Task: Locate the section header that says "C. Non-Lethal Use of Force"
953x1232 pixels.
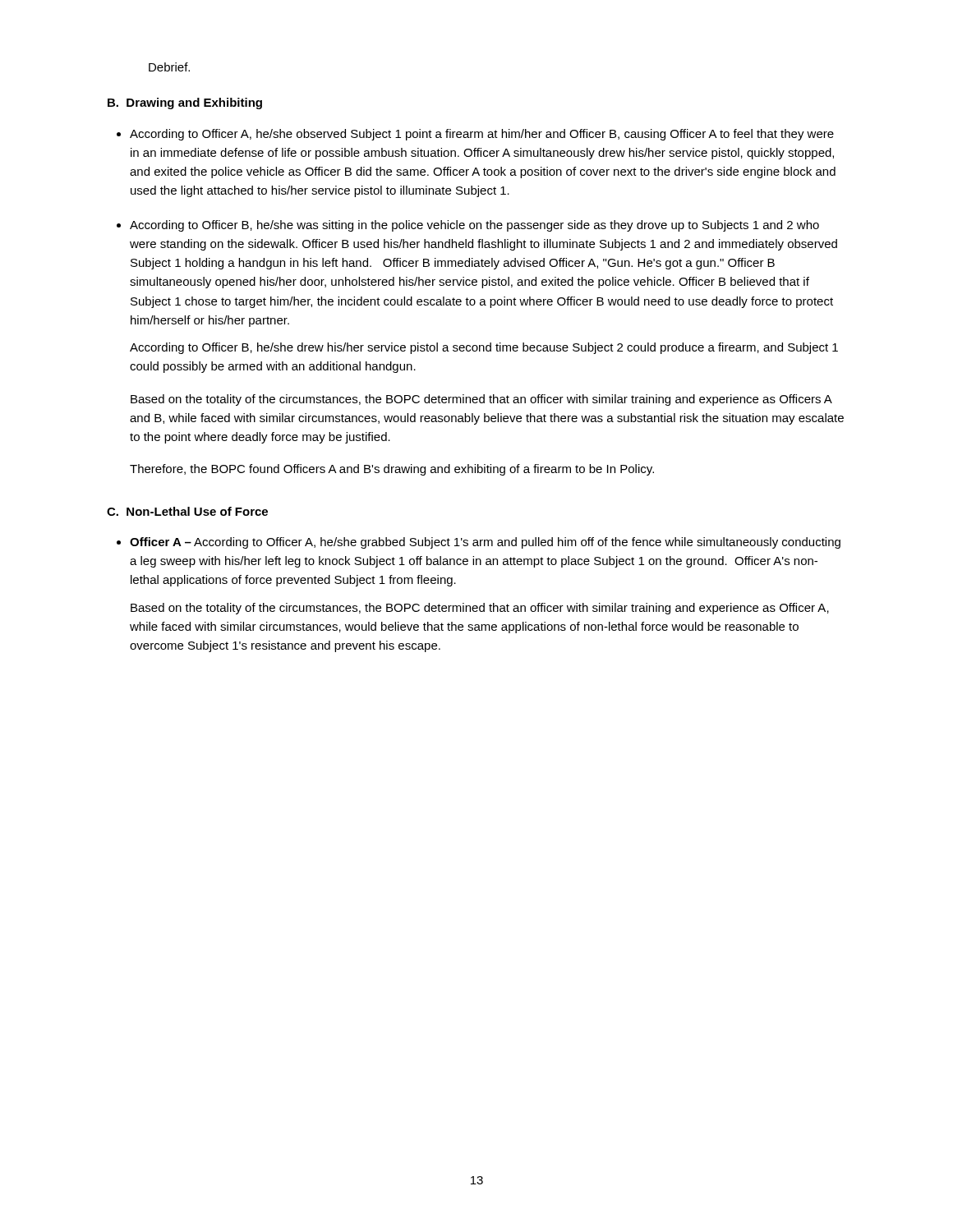Action: pyautogui.click(x=188, y=511)
